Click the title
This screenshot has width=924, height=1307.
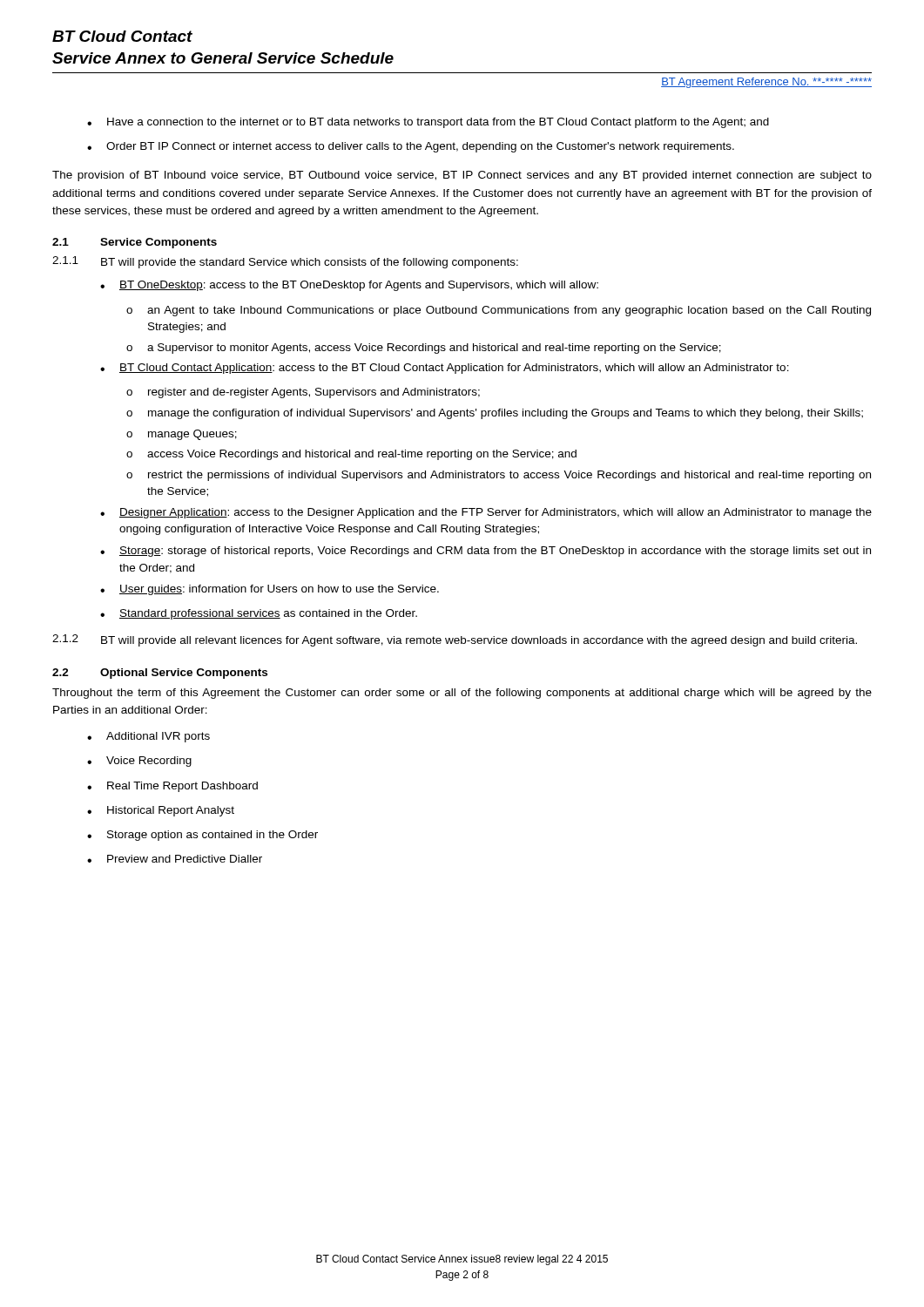coord(462,48)
